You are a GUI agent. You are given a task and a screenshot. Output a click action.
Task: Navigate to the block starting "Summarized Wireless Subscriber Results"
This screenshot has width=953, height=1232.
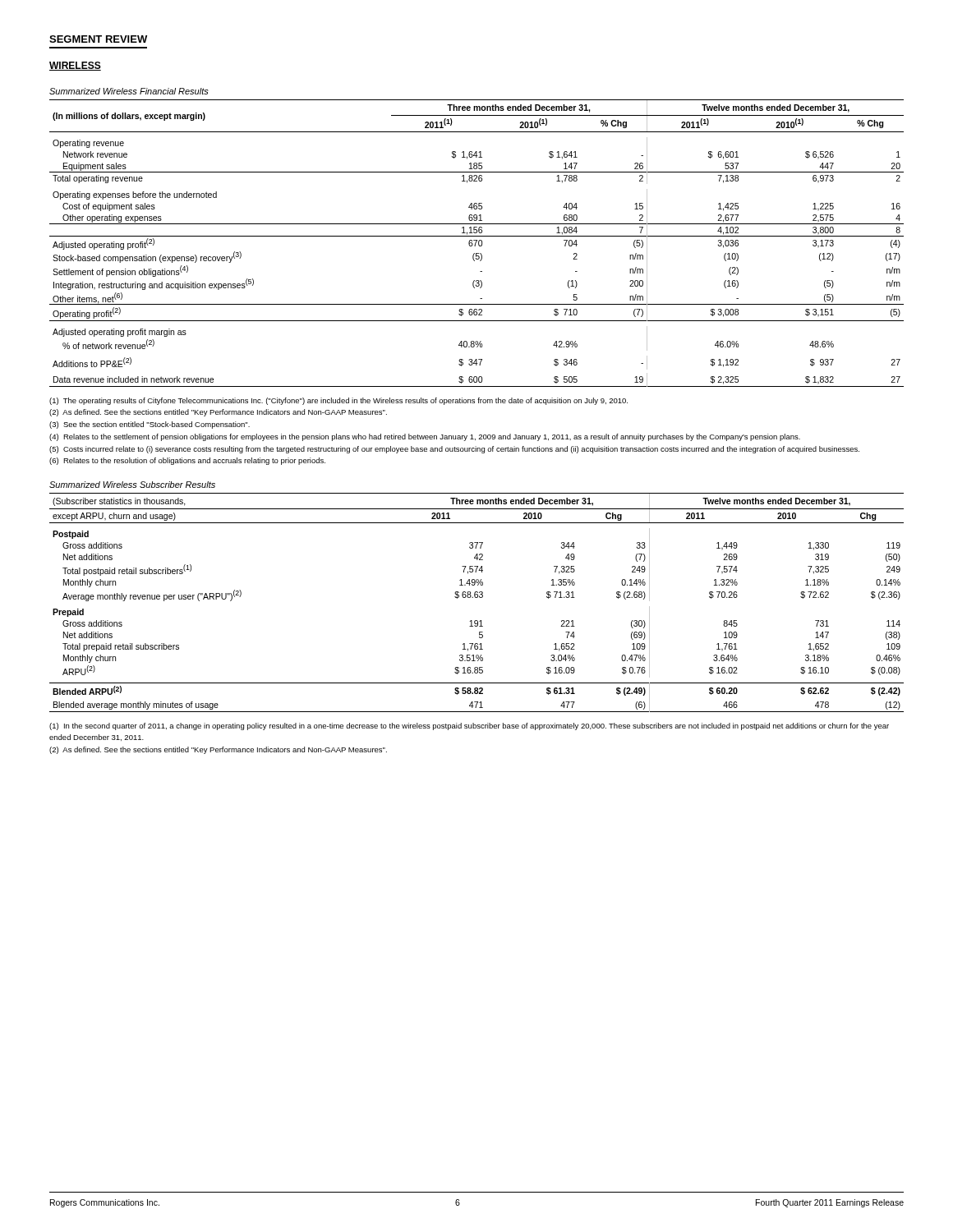tap(132, 485)
